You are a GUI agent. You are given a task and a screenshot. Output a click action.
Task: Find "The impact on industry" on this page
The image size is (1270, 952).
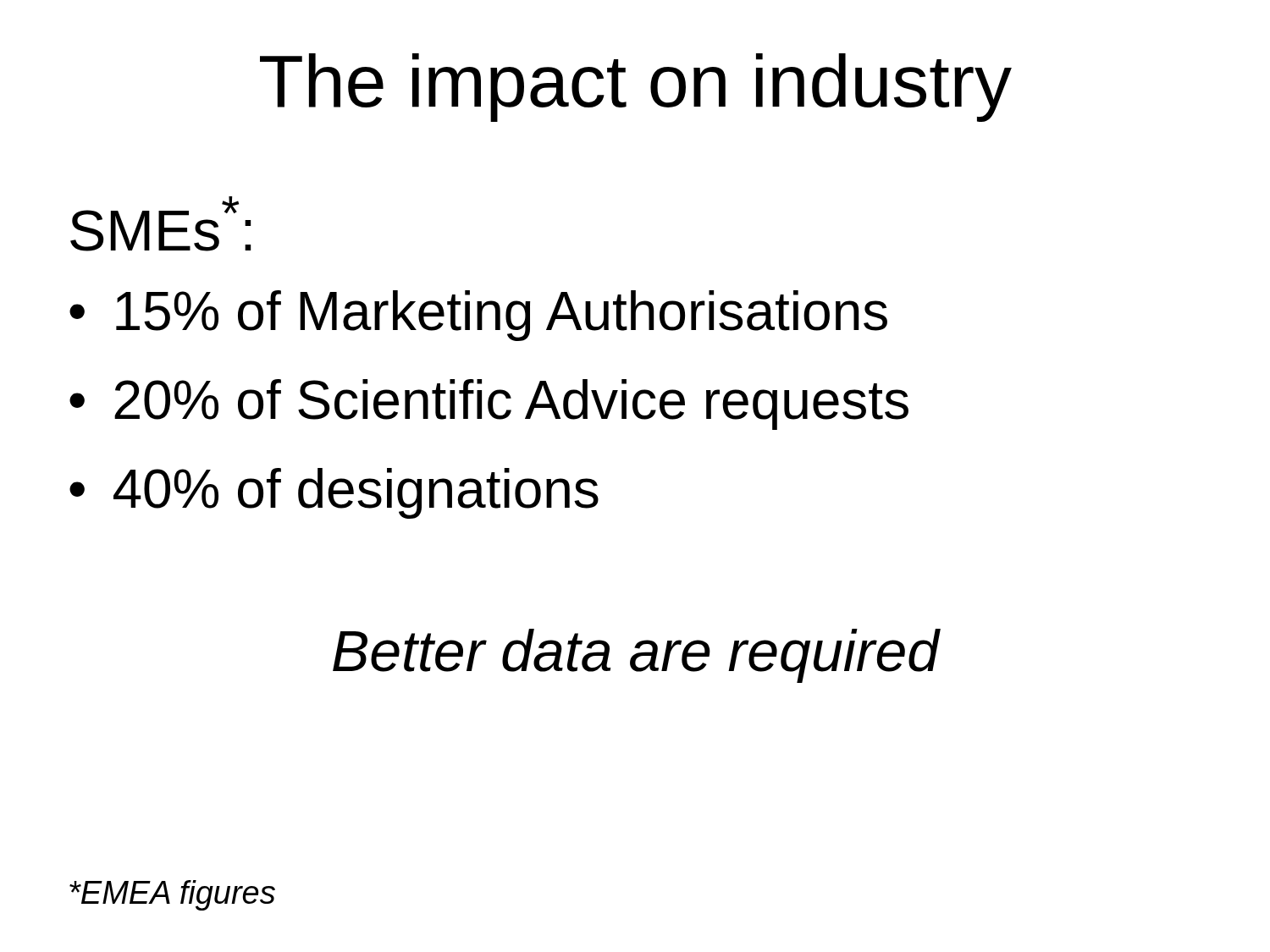click(635, 82)
